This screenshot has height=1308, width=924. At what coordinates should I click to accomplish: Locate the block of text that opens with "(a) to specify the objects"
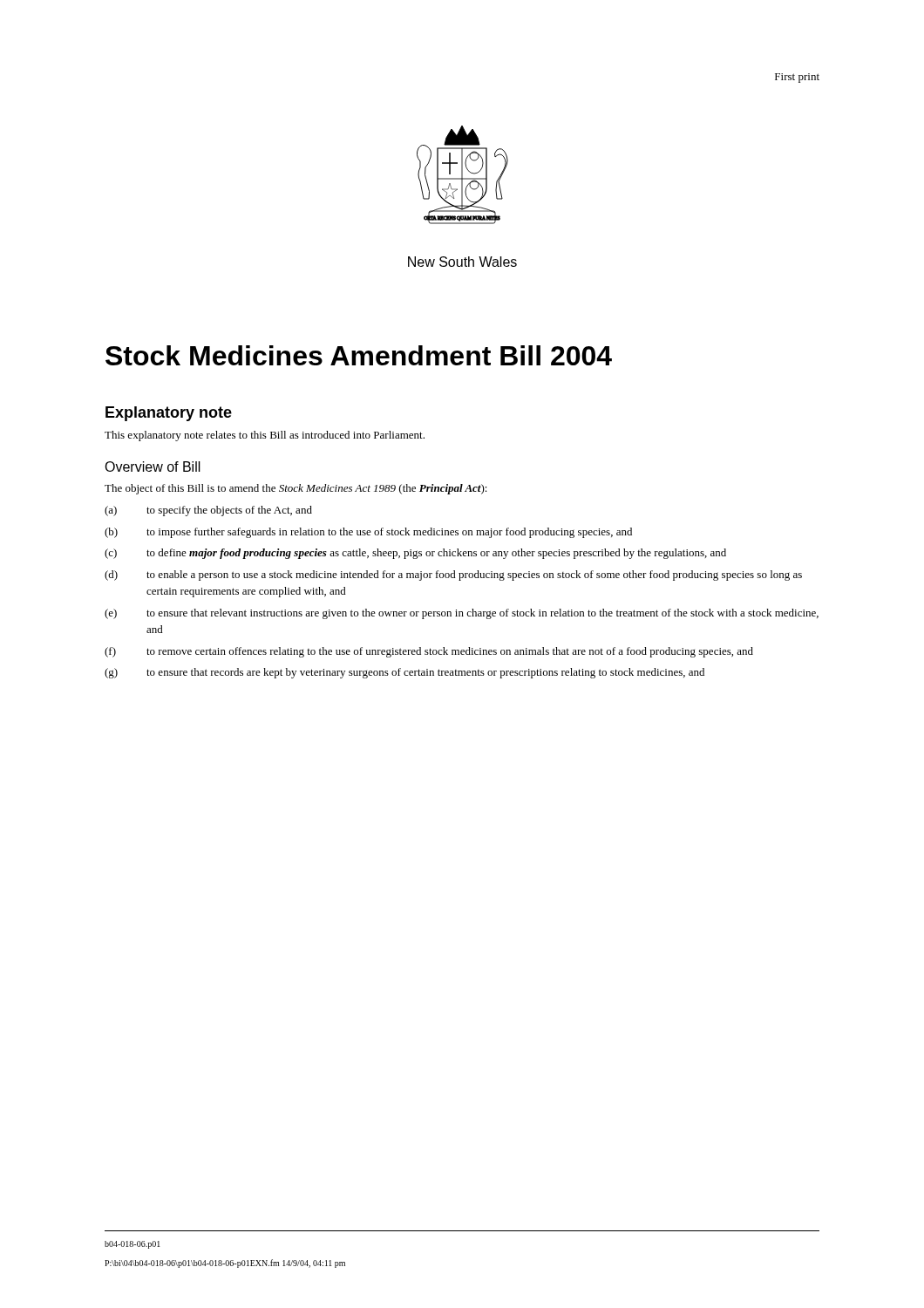tap(208, 511)
